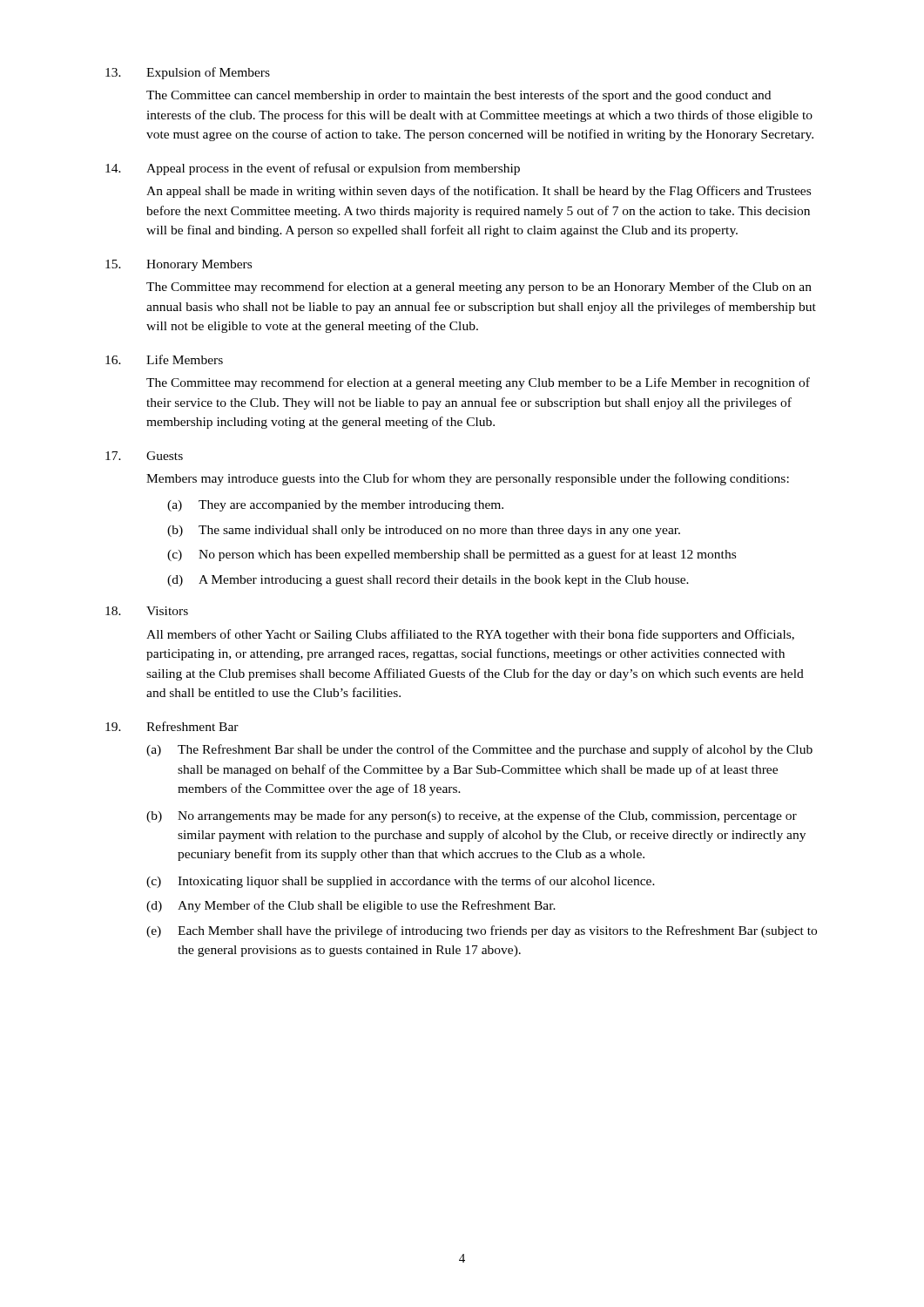The height and width of the screenshot is (1307, 924).
Task: Locate the text block with the text "The Committee can cancel membership in order"
Action: coord(480,115)
